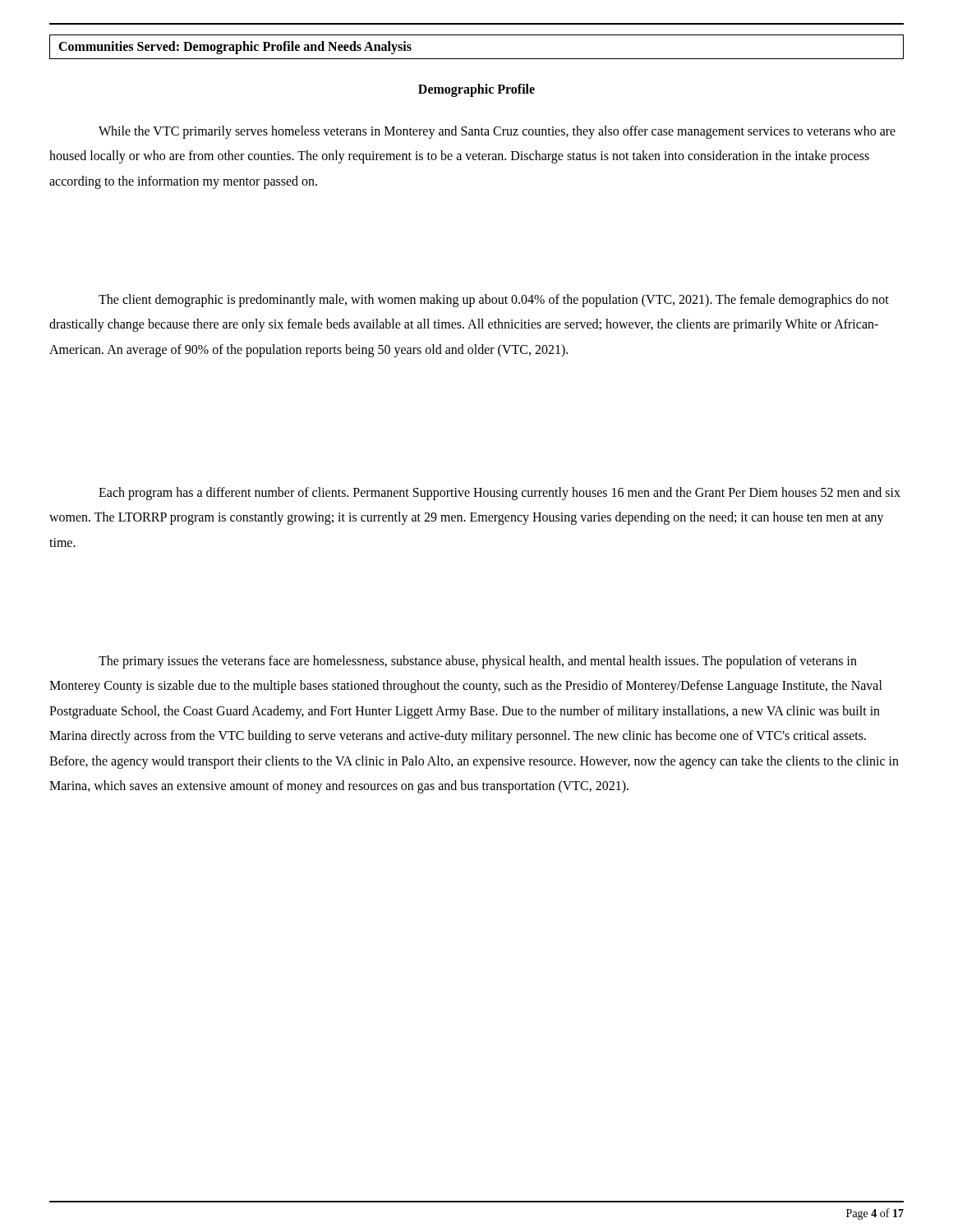This screenshot has width=953, height=1232.
Task: Locate the block of text that opens with "While the VTC primarily"
Action: click(x=476, y=157)
